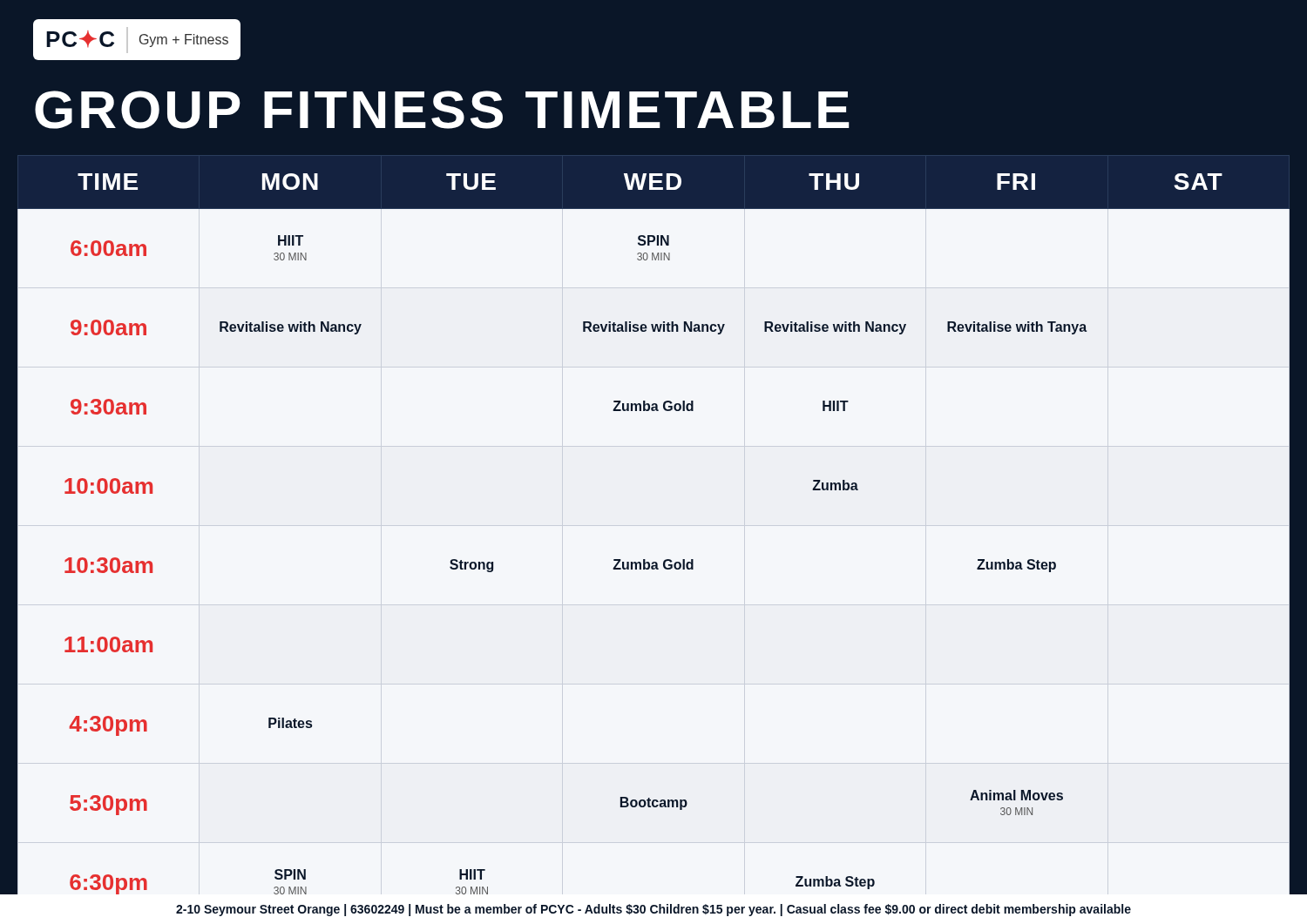Find the logo
The width and height of the screenshot is (1307, 924).
137,40
